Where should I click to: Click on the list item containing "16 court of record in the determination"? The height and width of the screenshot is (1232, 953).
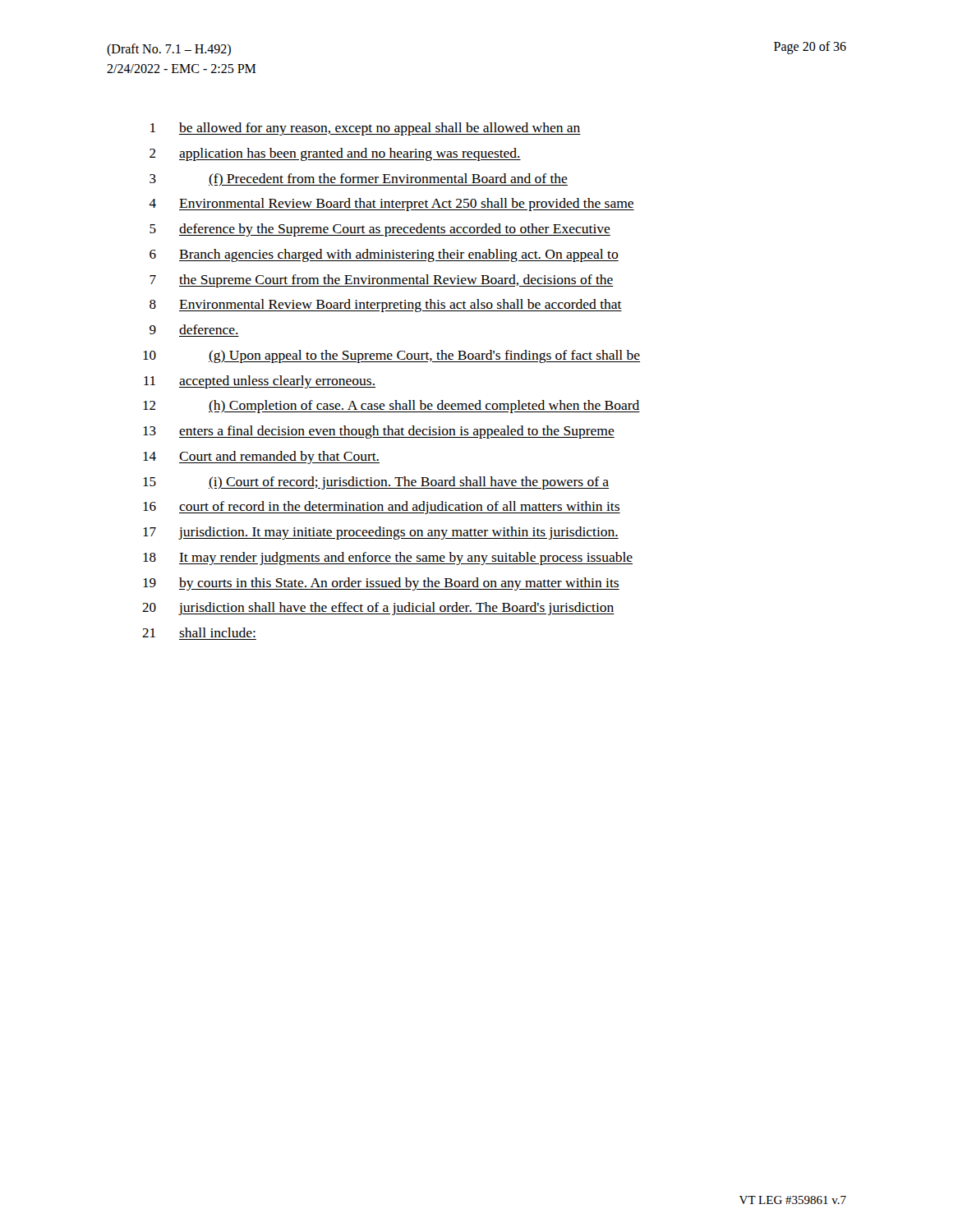coord(489,506)
